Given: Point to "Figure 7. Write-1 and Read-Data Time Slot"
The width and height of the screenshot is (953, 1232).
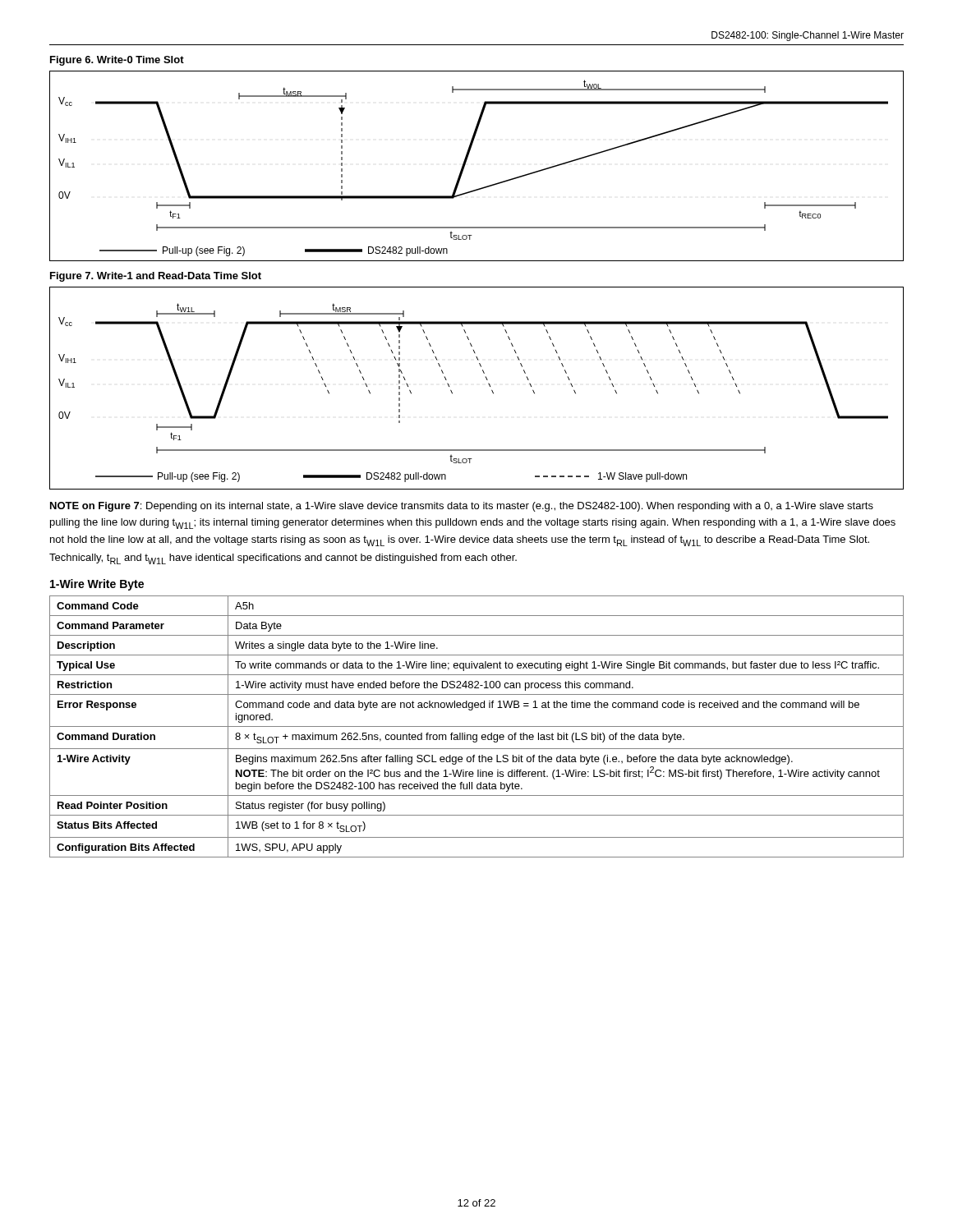Looking at the screenshot, I should (155, 276).
